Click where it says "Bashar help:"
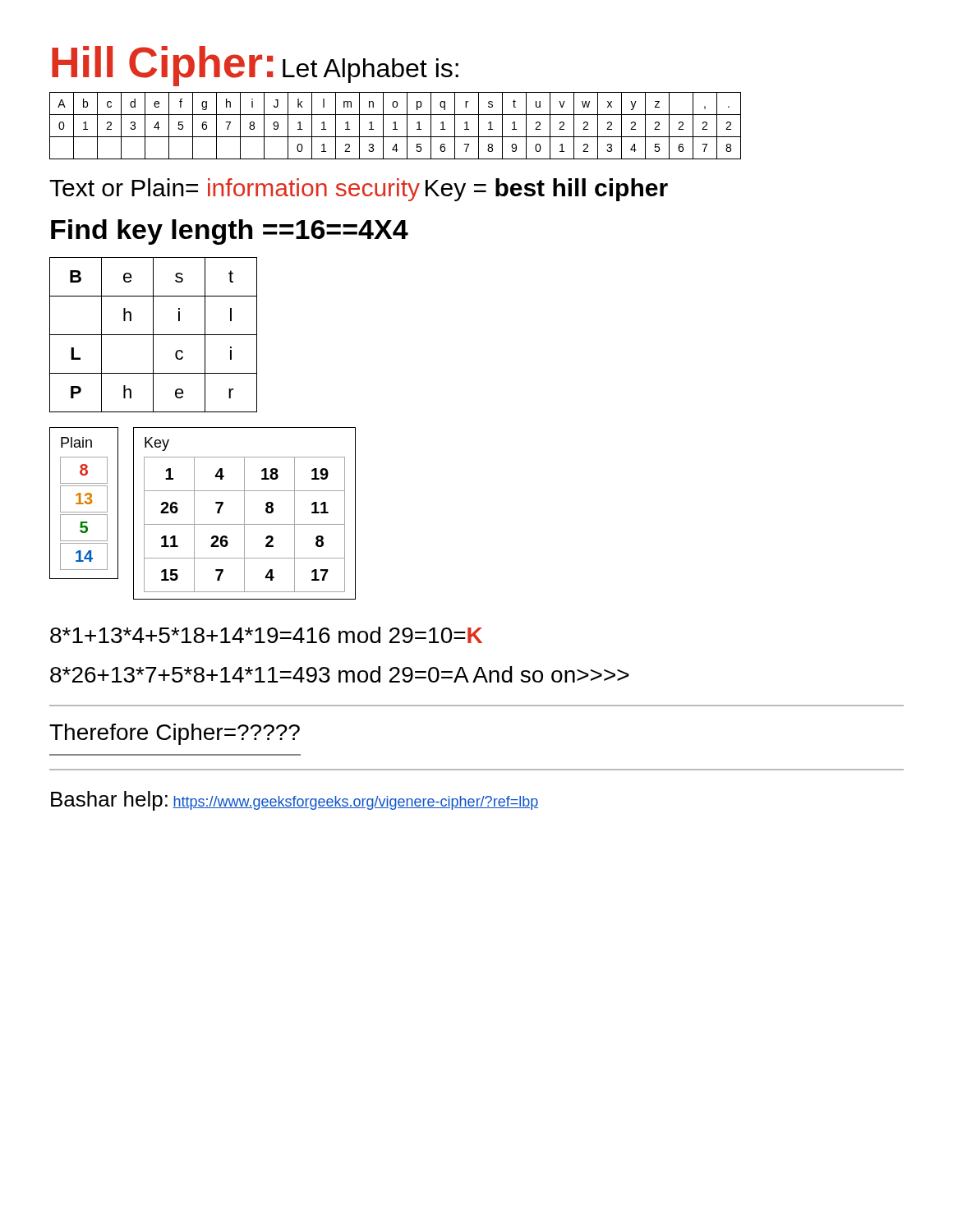 pyautogui.click(x=109, y=800)
